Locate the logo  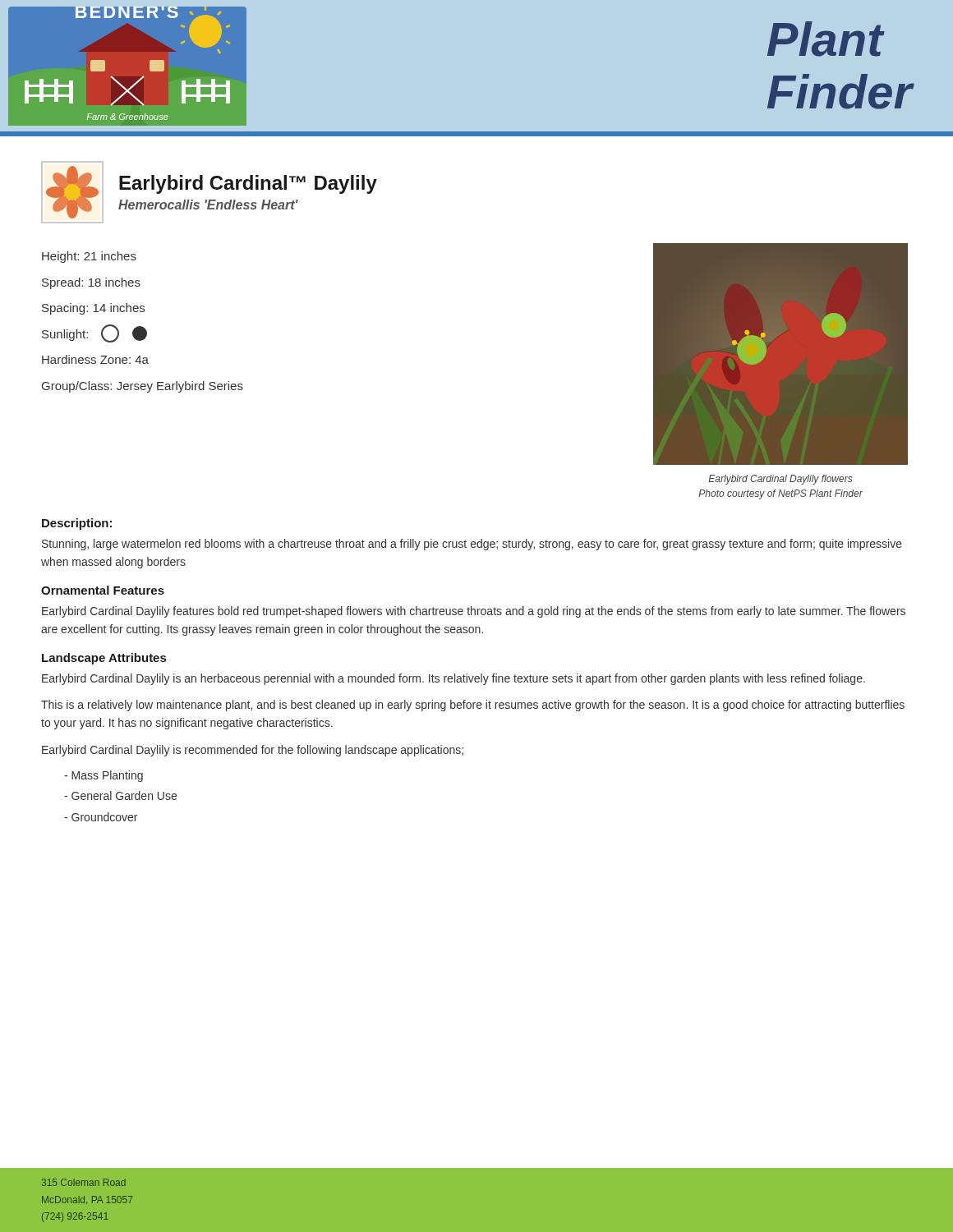point(127,66)
